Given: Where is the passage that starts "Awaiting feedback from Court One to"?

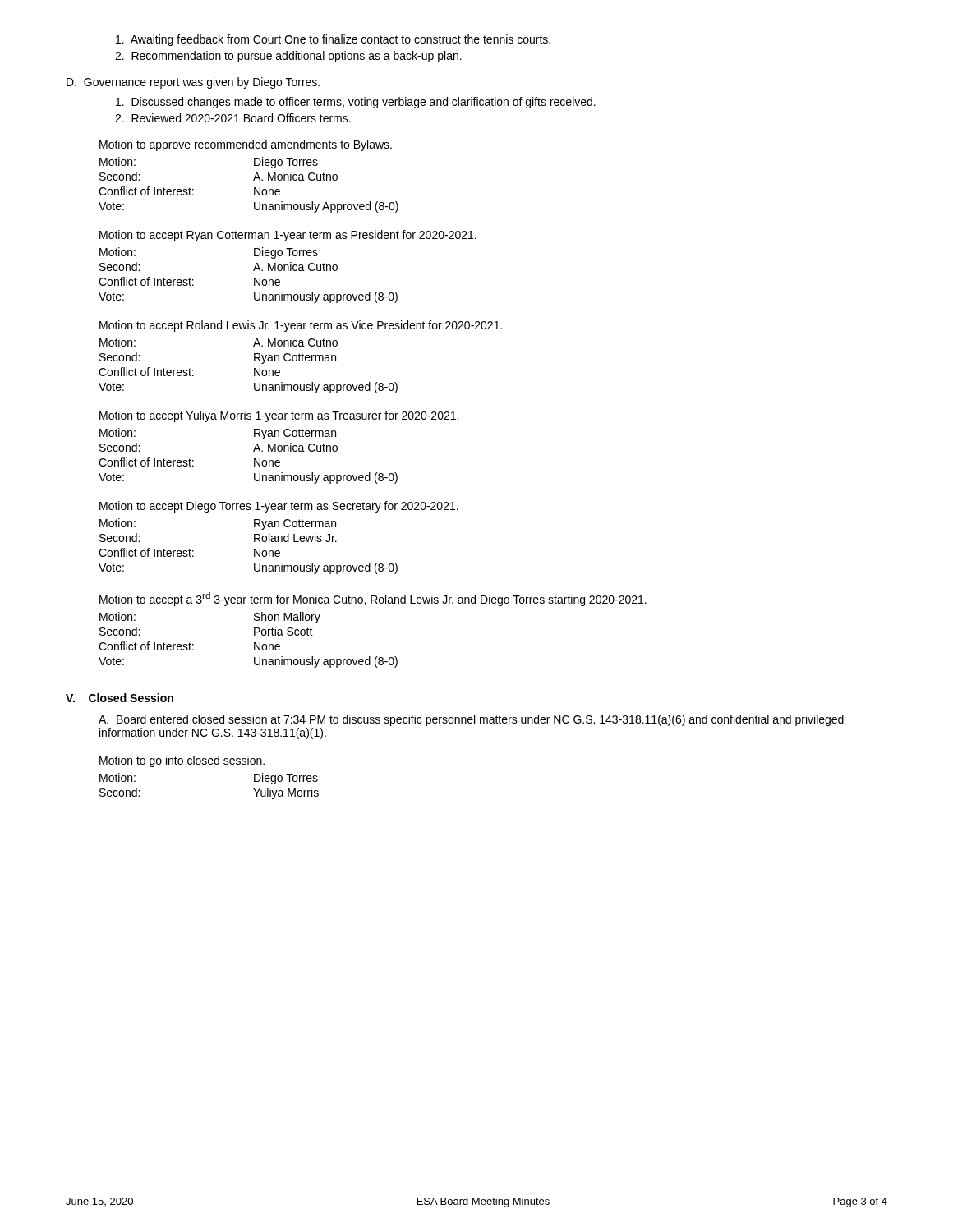Looking at the screenshot, I should 333,39.
